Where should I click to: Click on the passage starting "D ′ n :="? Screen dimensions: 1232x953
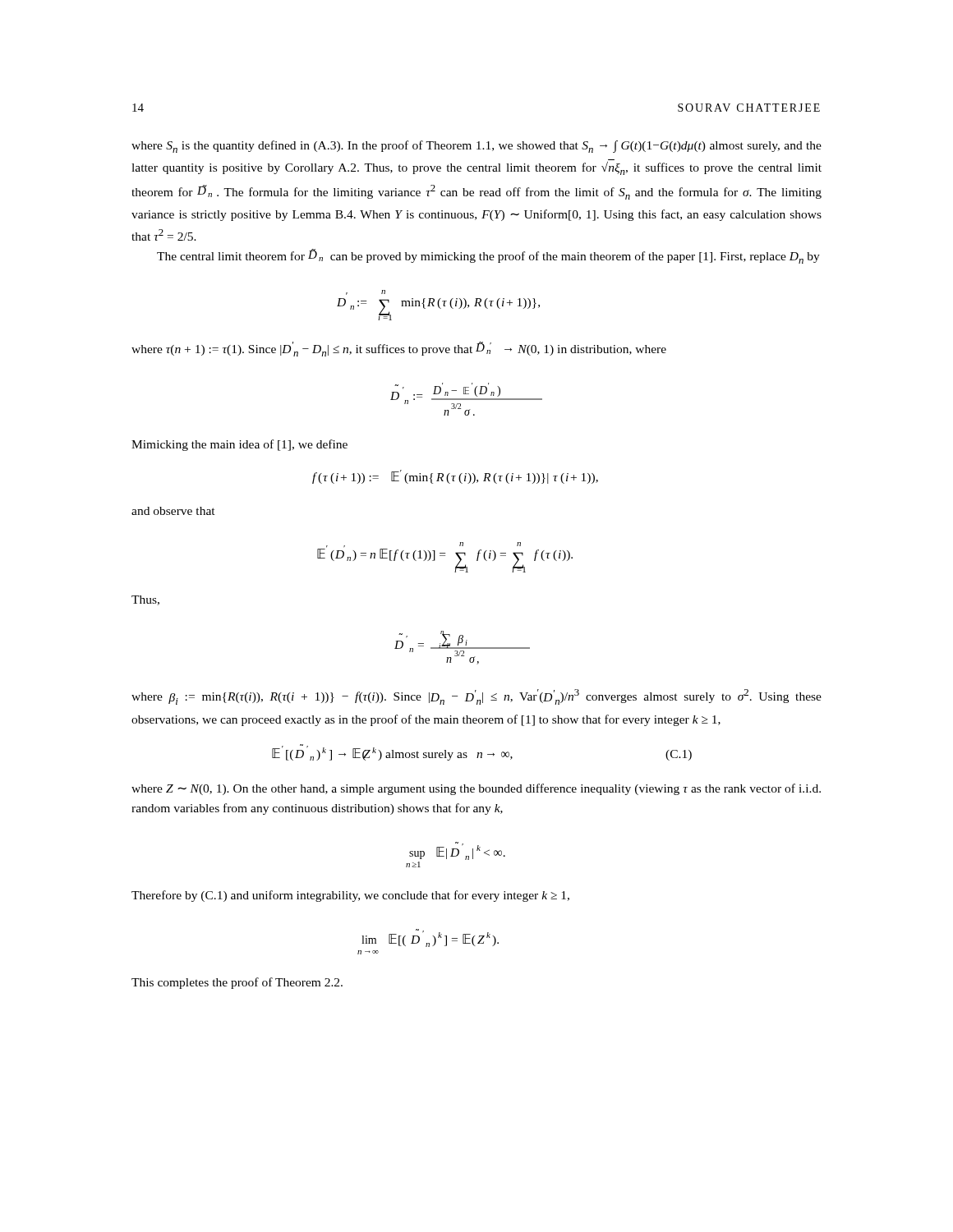tap(476, 302)
